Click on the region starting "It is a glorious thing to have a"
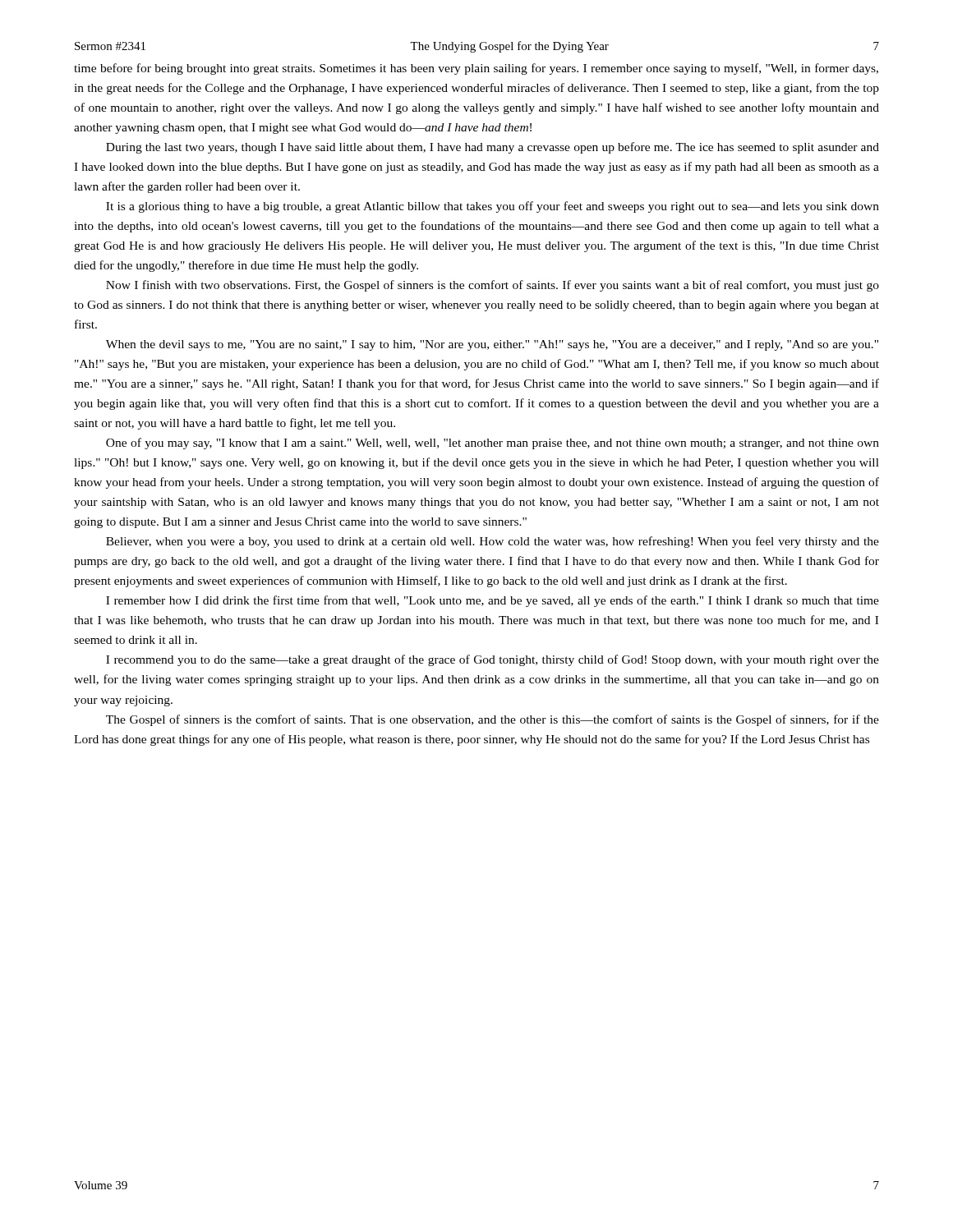 coord(476,236)
